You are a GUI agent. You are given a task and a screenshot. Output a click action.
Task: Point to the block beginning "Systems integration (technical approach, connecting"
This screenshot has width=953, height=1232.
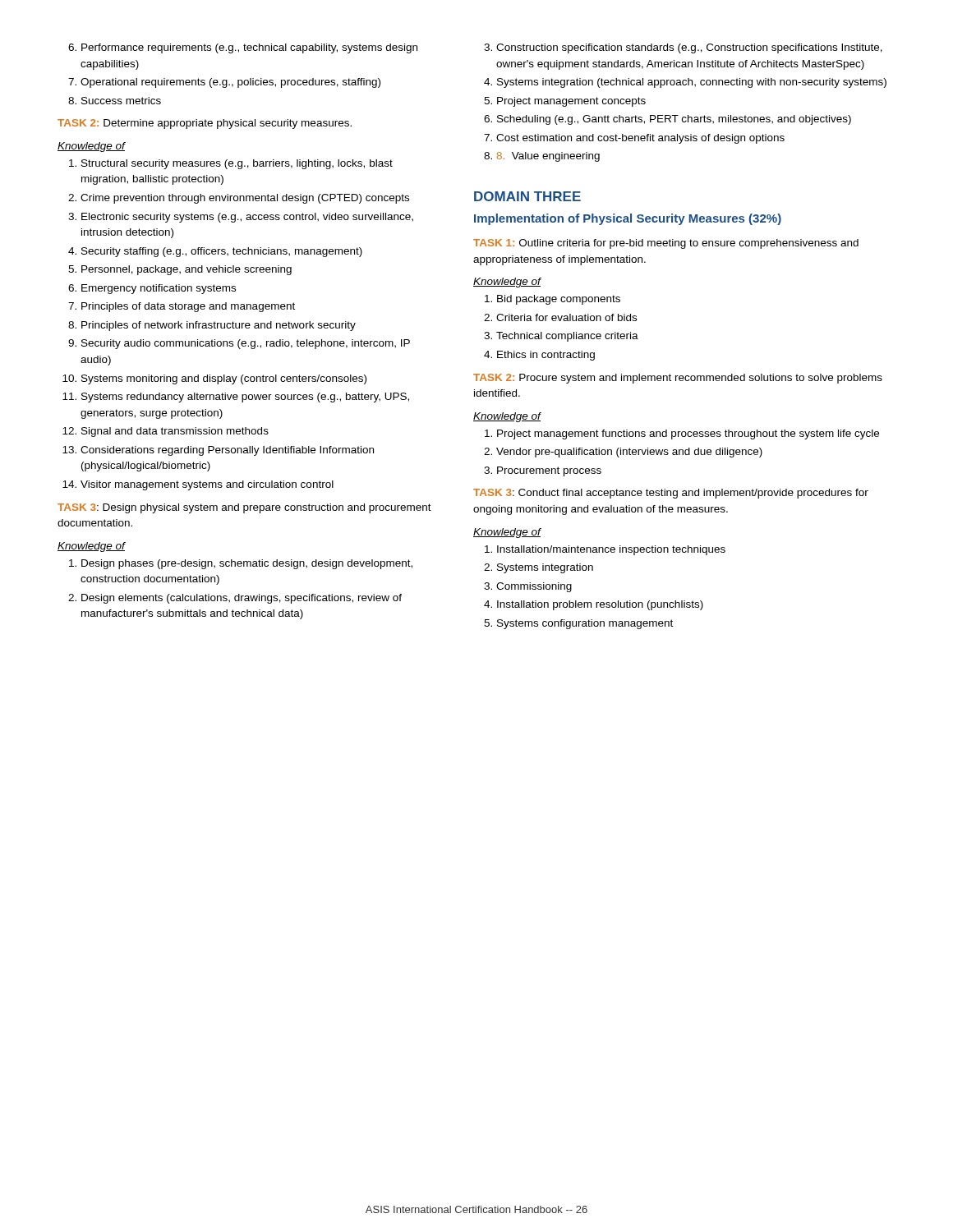[692, 82]
